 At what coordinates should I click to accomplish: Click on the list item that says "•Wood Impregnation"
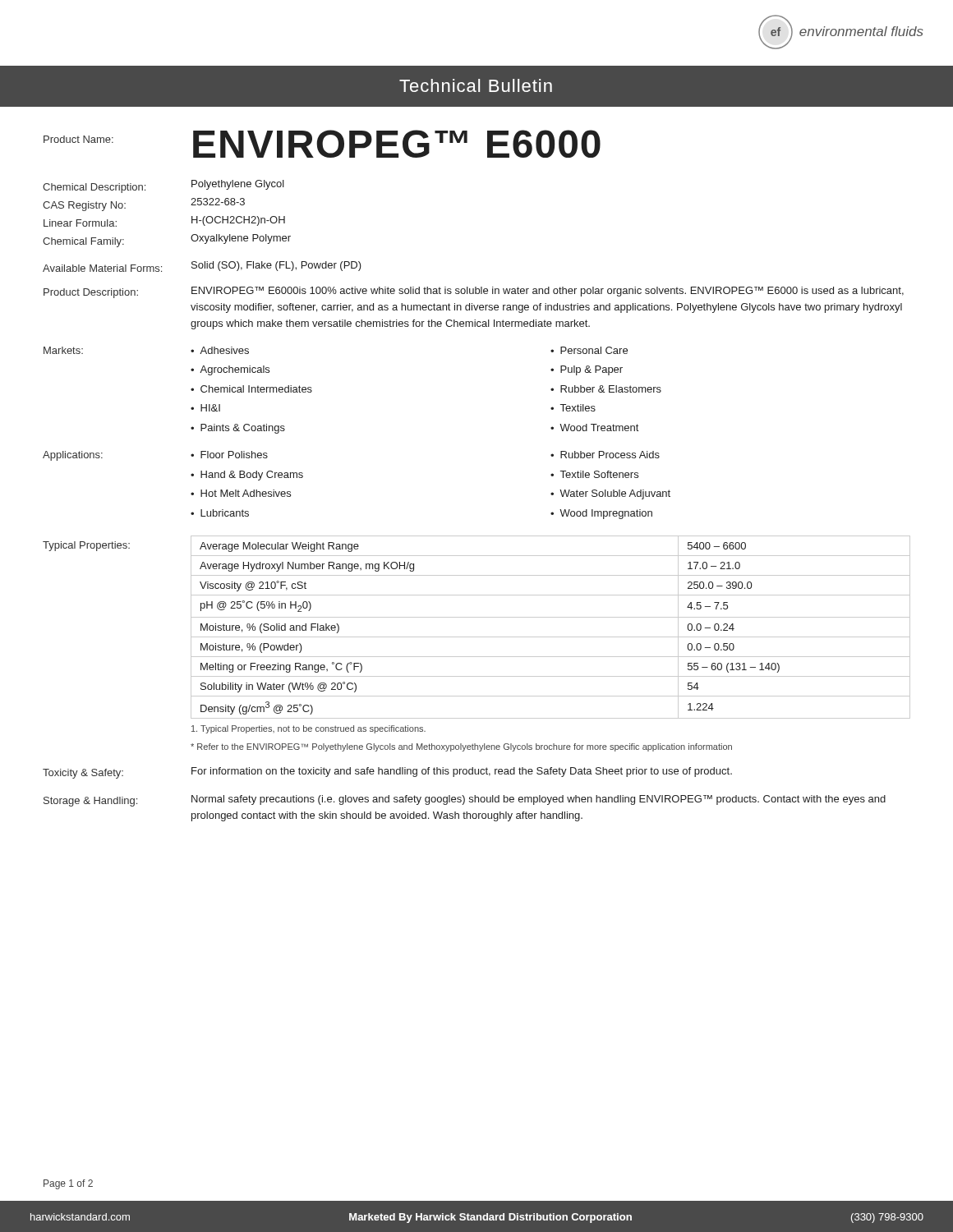(602, 514)
